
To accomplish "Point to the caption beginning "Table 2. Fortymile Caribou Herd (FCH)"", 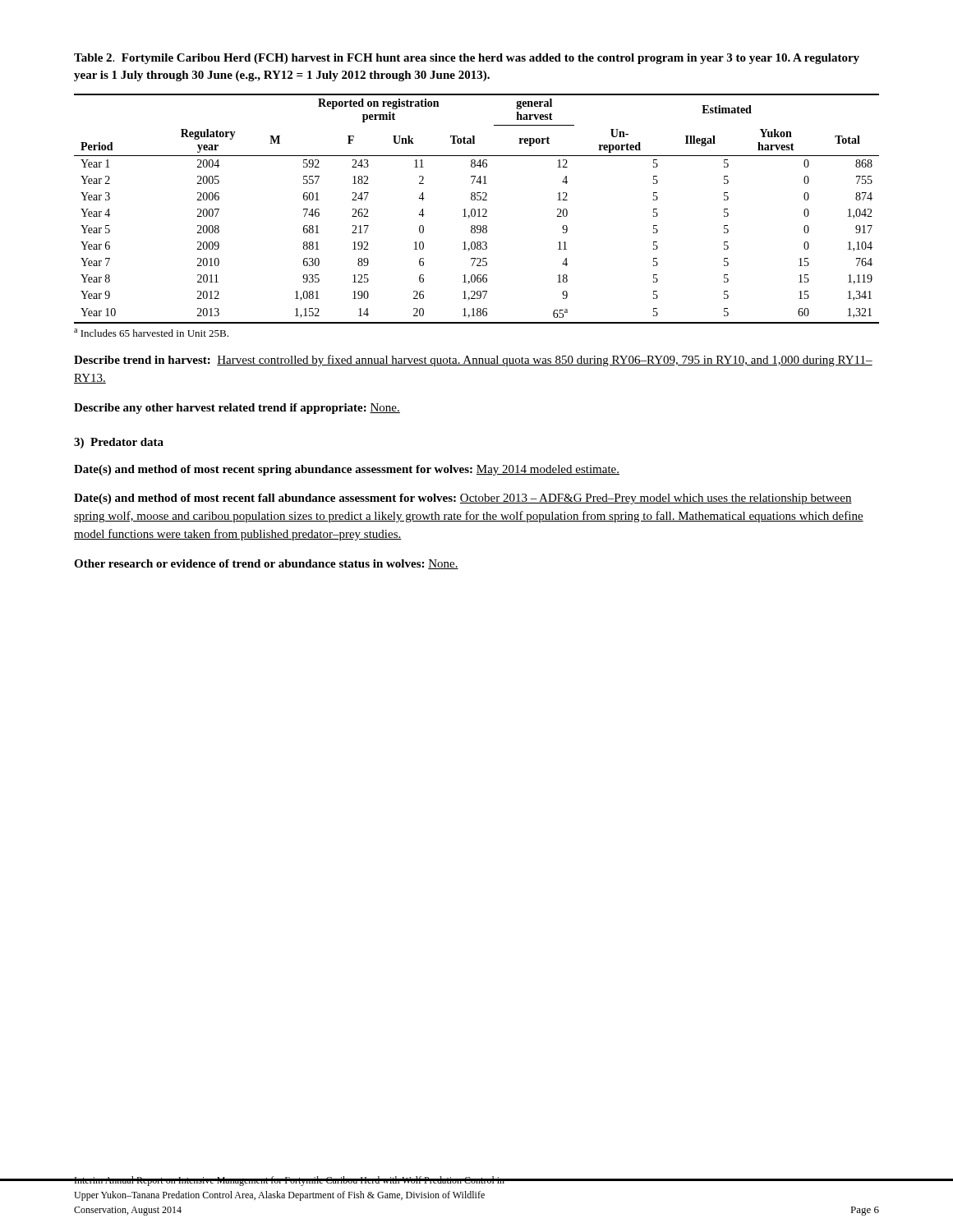I will [467, 66].
